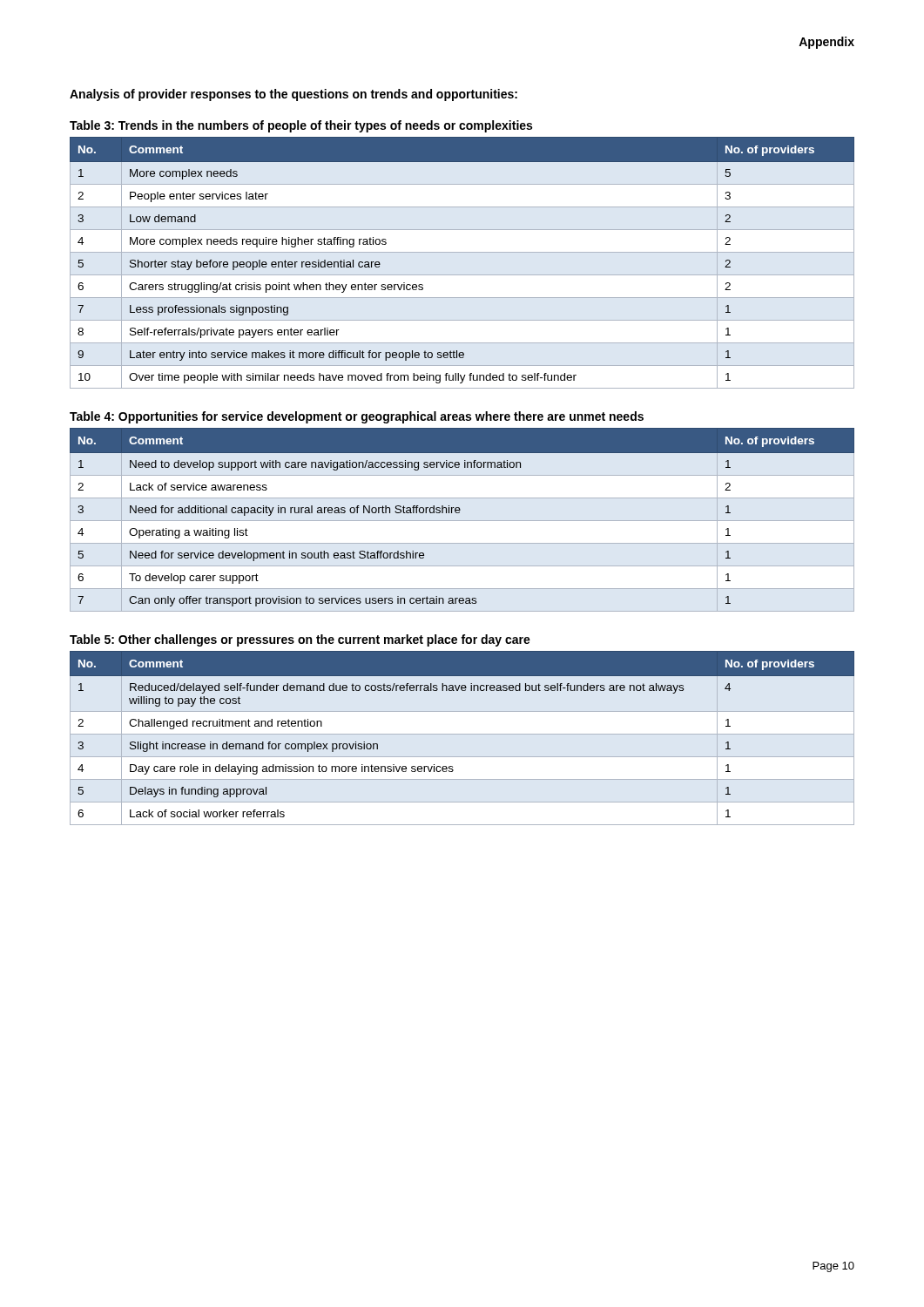Click on the table containing "Challenged recruitment and"

(462, 738)
